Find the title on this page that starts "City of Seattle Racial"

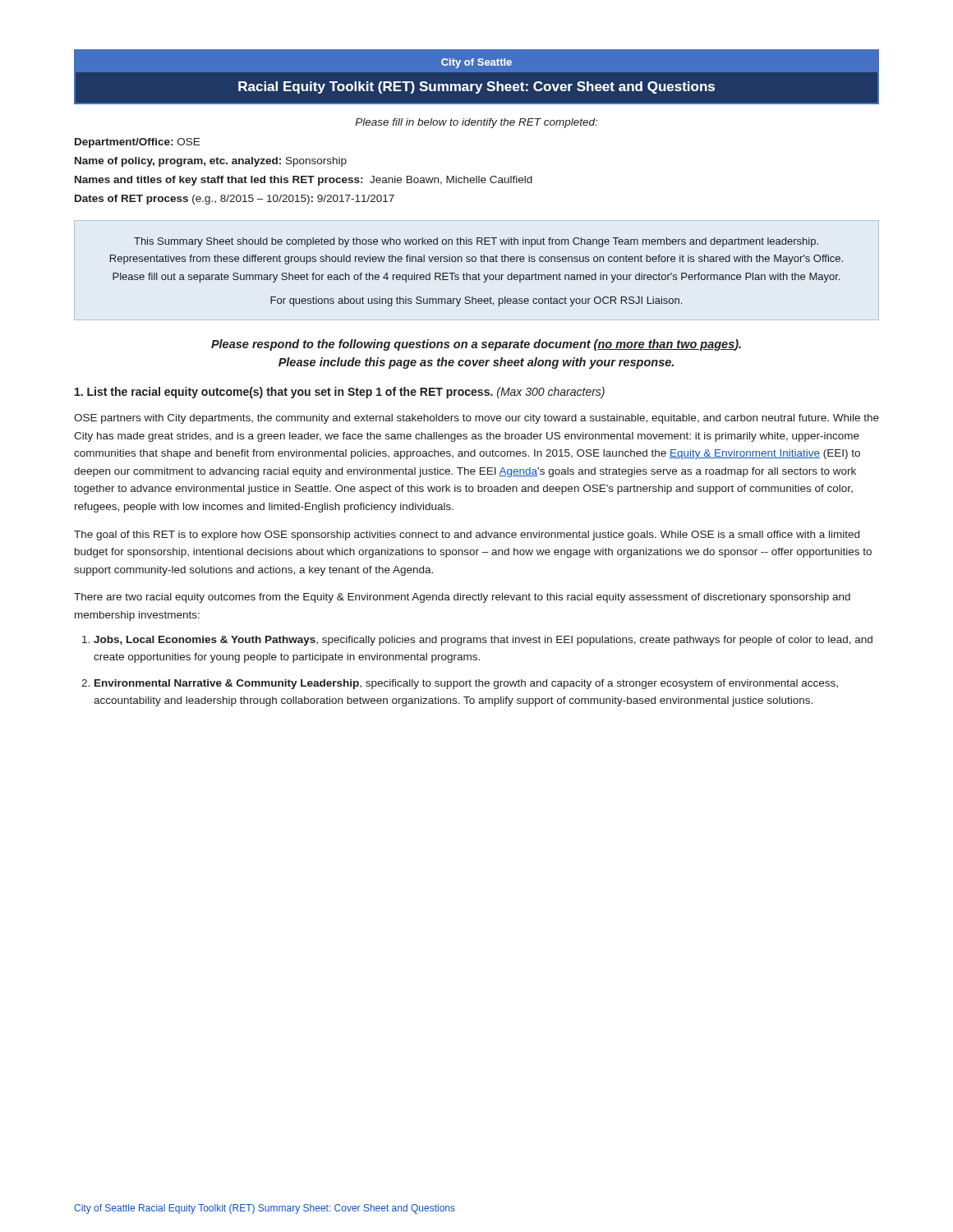(476, 77)
